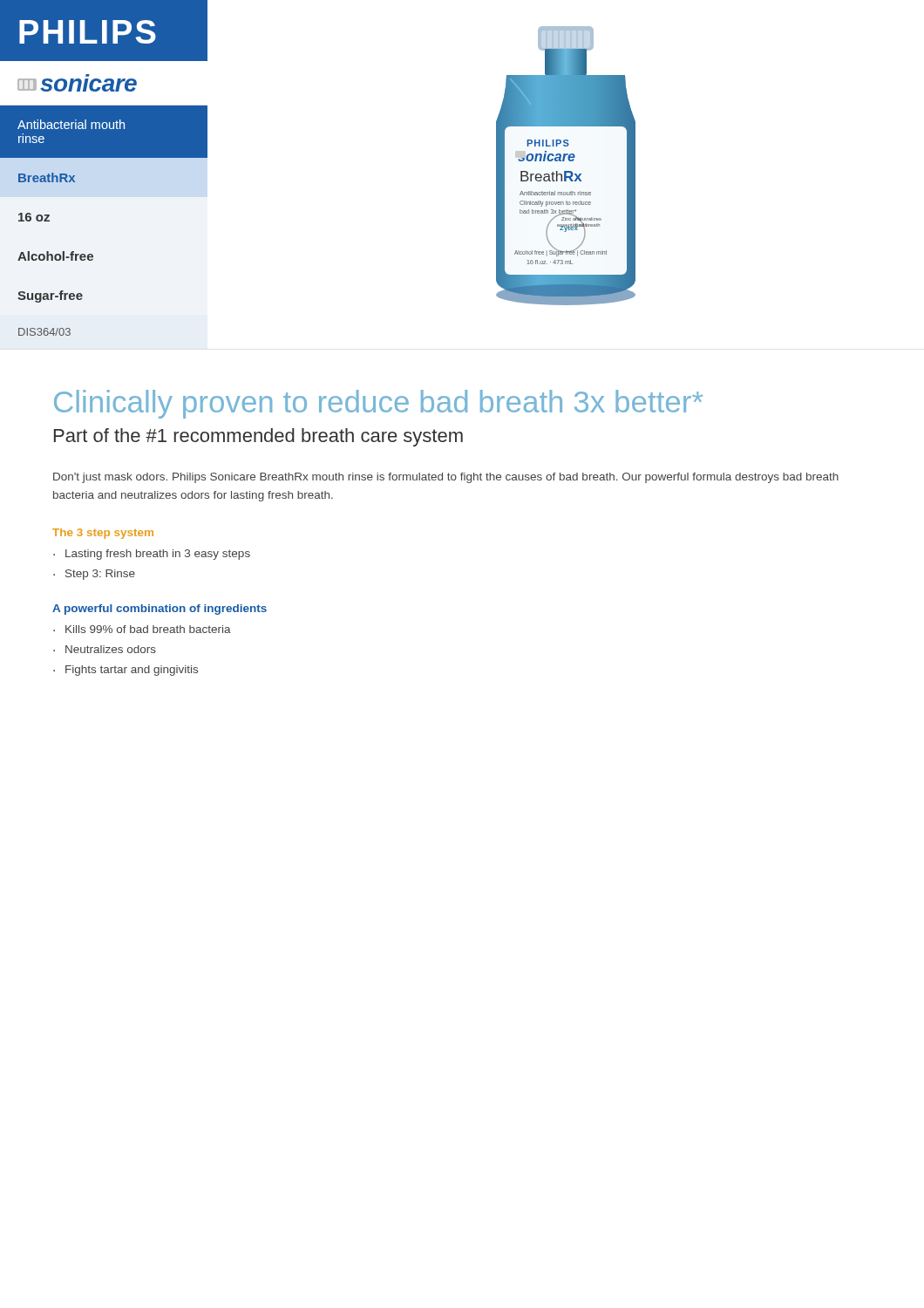Where is the title that starts "Clinically proven to"?

pyautogui.click(x=462, y=402)
